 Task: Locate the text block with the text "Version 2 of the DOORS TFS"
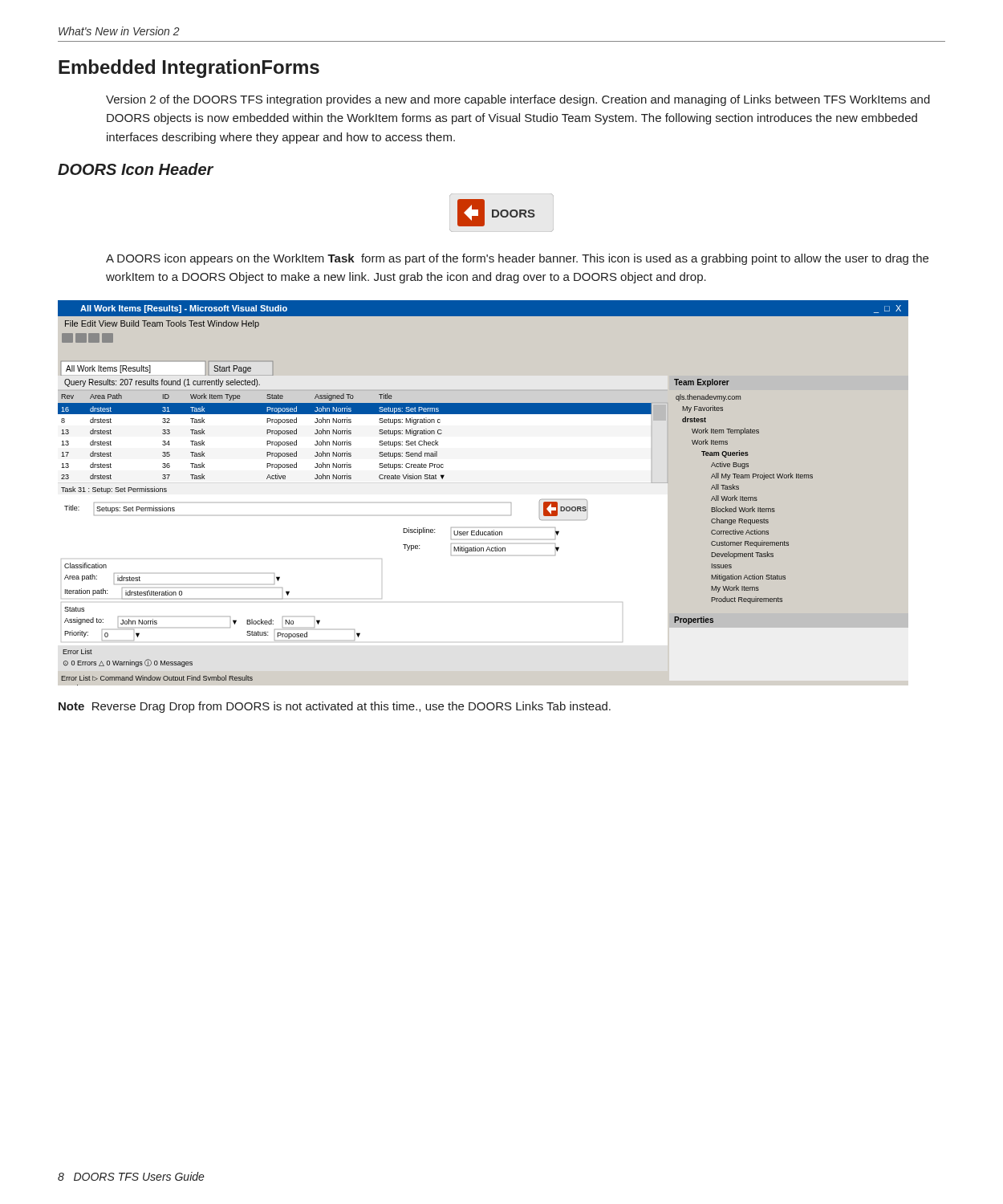pos(518,118)
